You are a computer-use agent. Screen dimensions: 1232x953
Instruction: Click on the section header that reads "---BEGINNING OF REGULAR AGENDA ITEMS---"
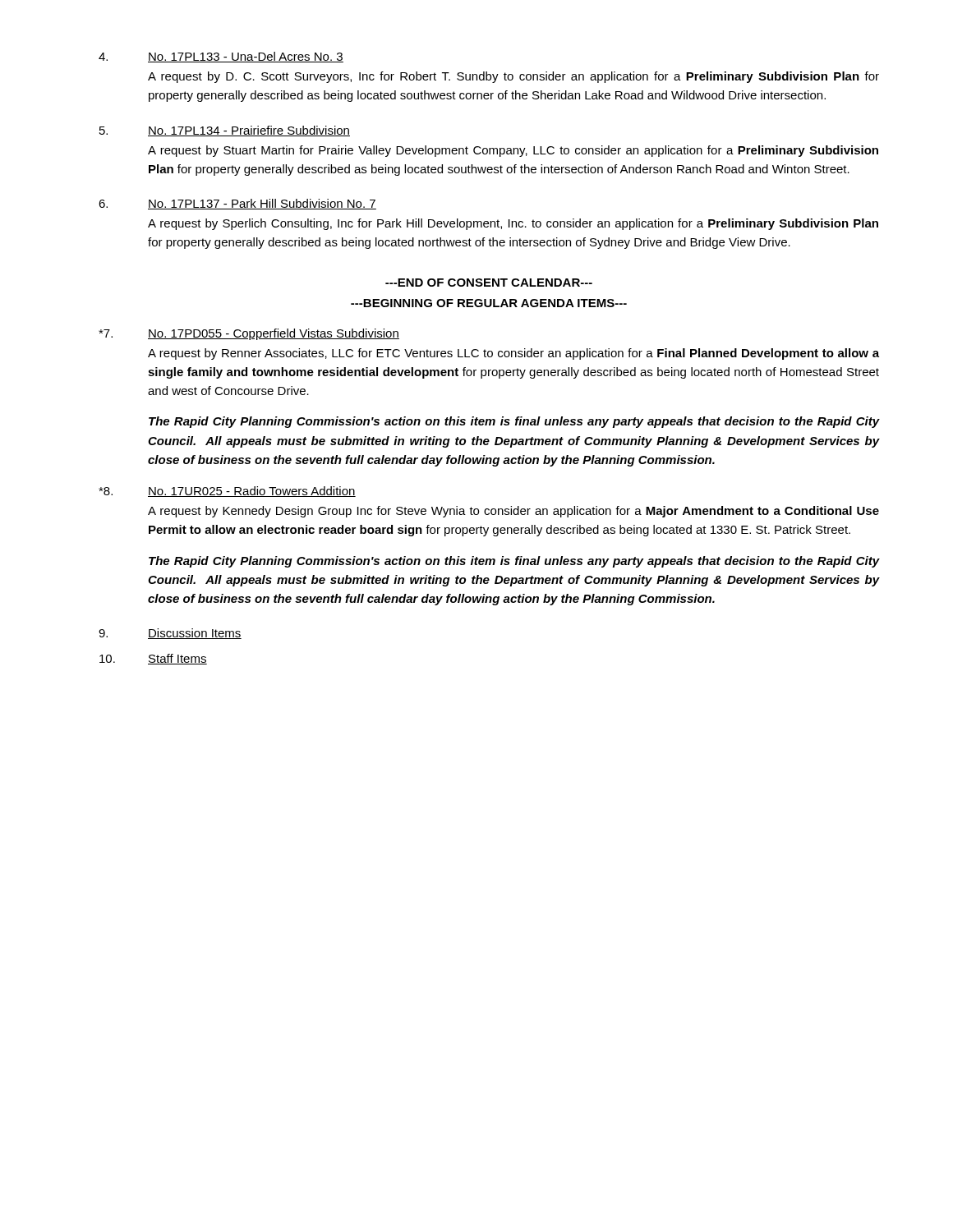point(489,302)
